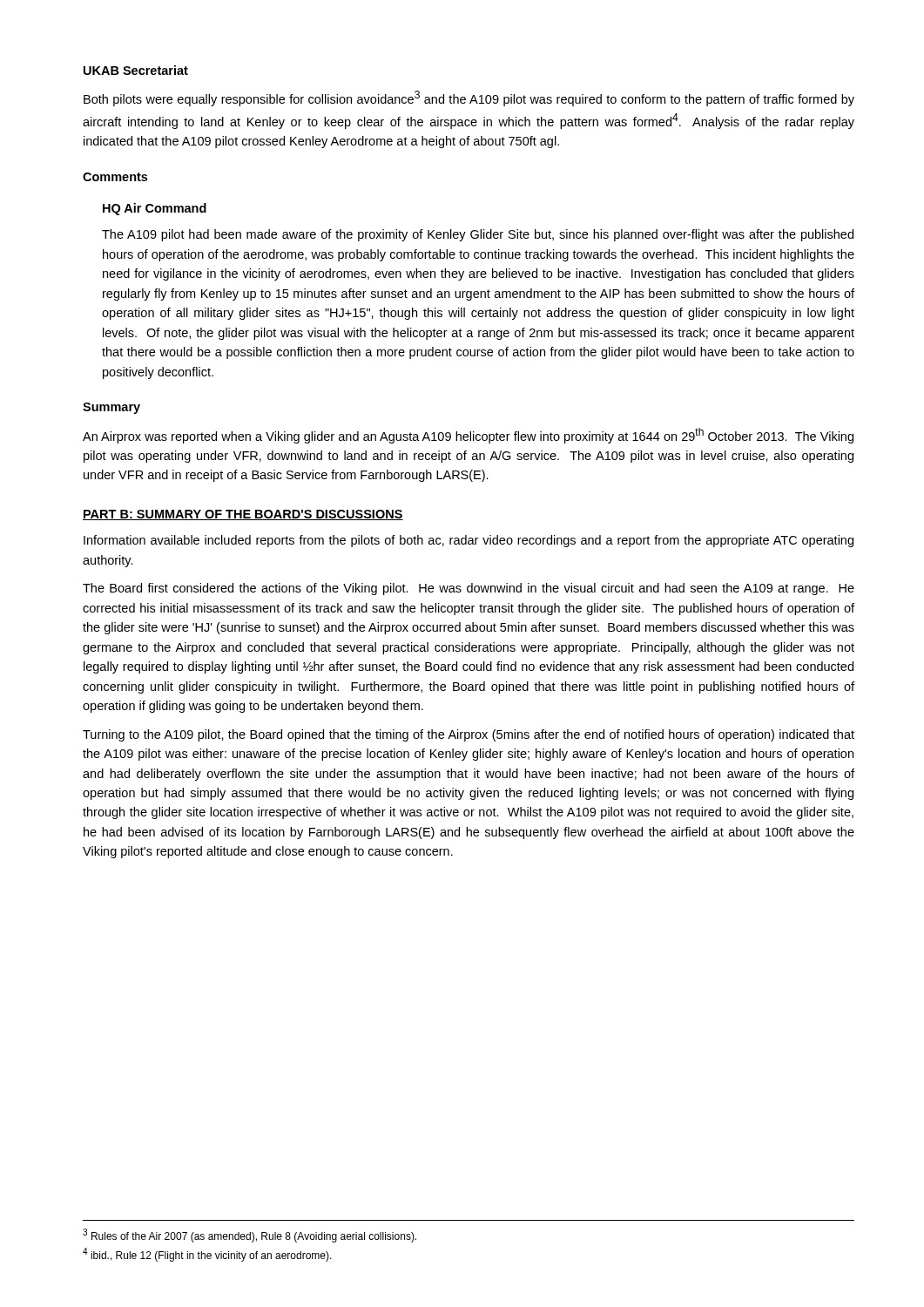This screenshot has width=924, height=1307.
Task: Find "HQ Air Command" on this page
Action: coord(155,209)
